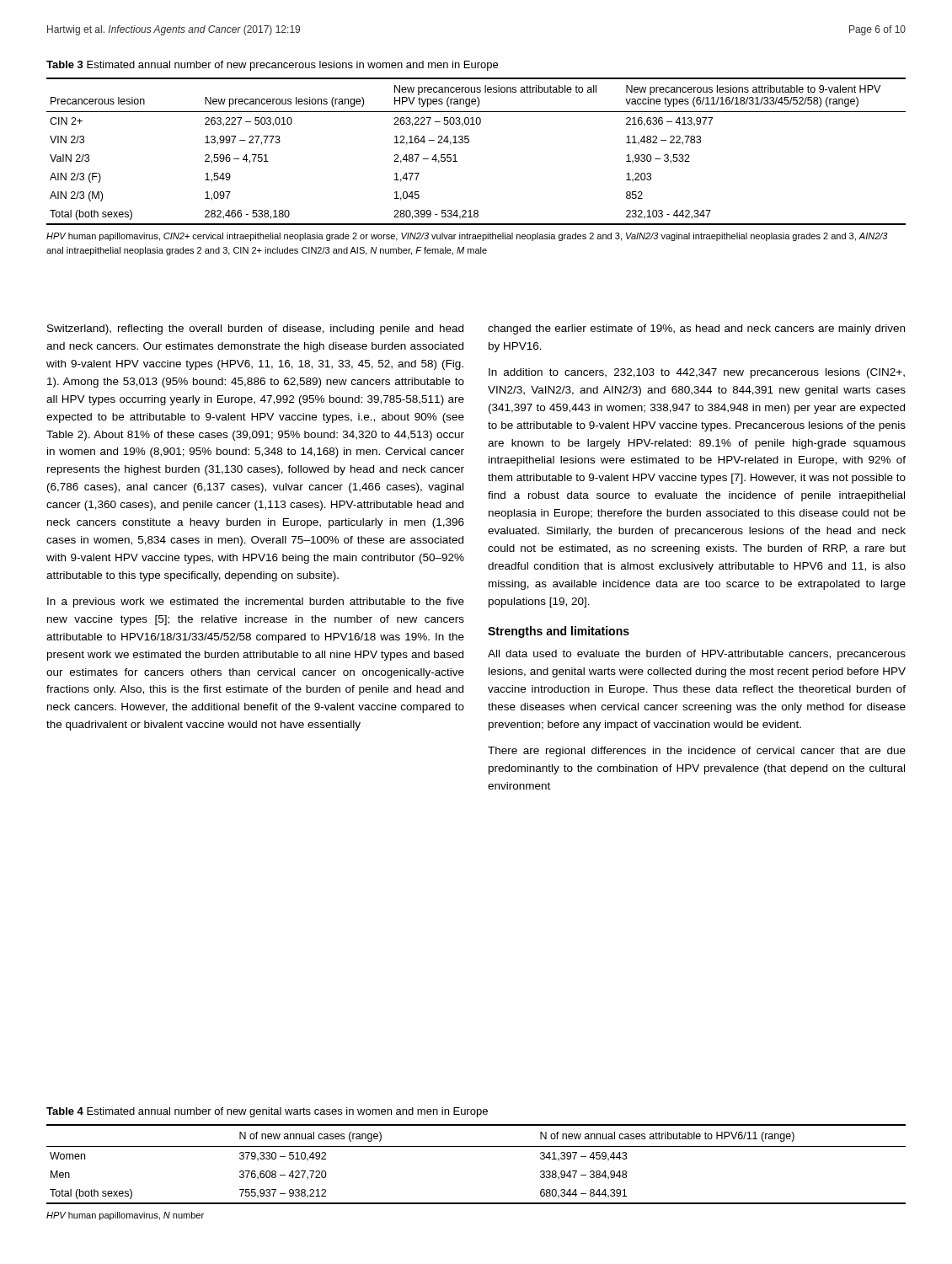
Task: Select the section header
Action: 559,631
